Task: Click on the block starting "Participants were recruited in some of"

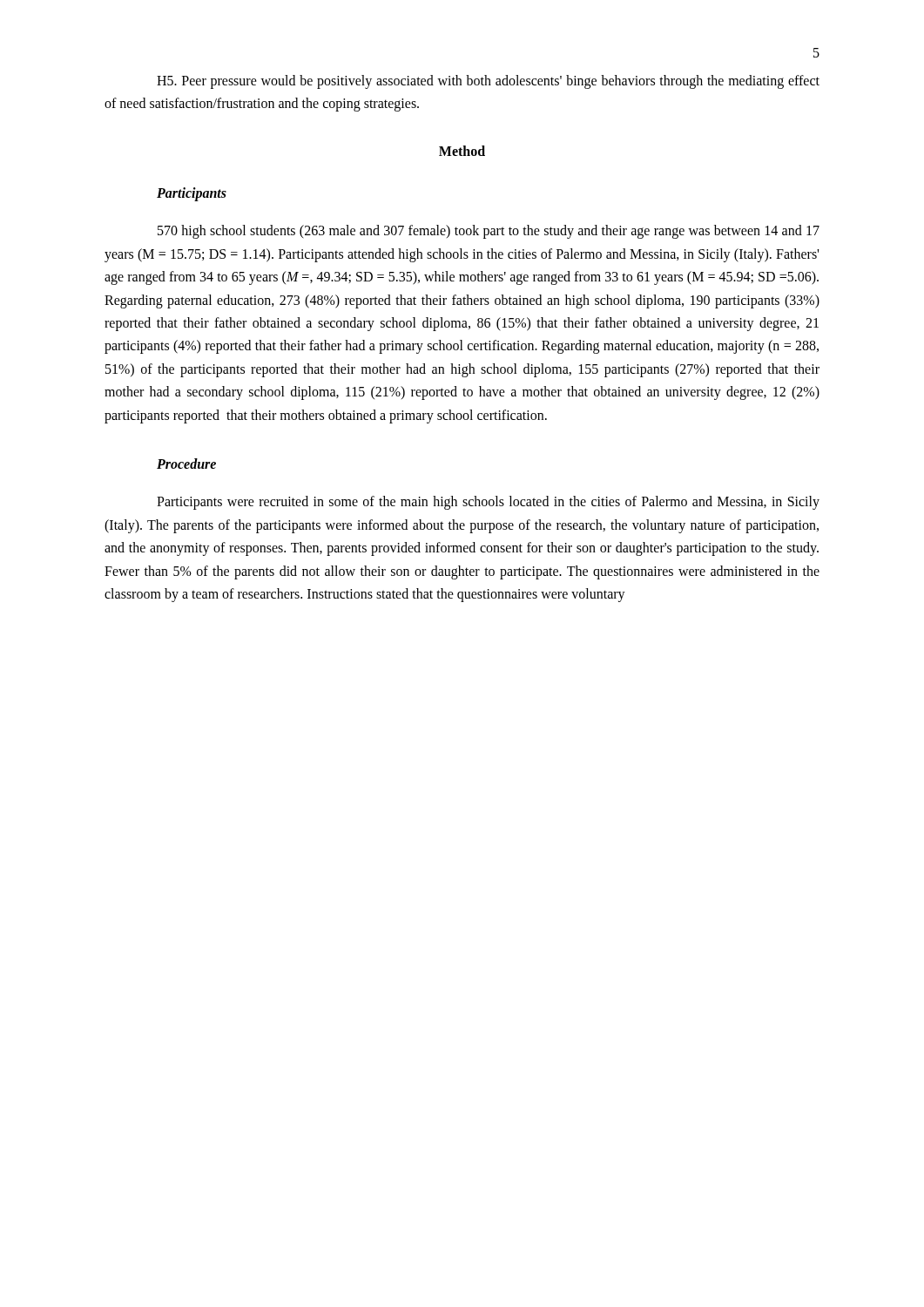Action: [x=462, y=548]
